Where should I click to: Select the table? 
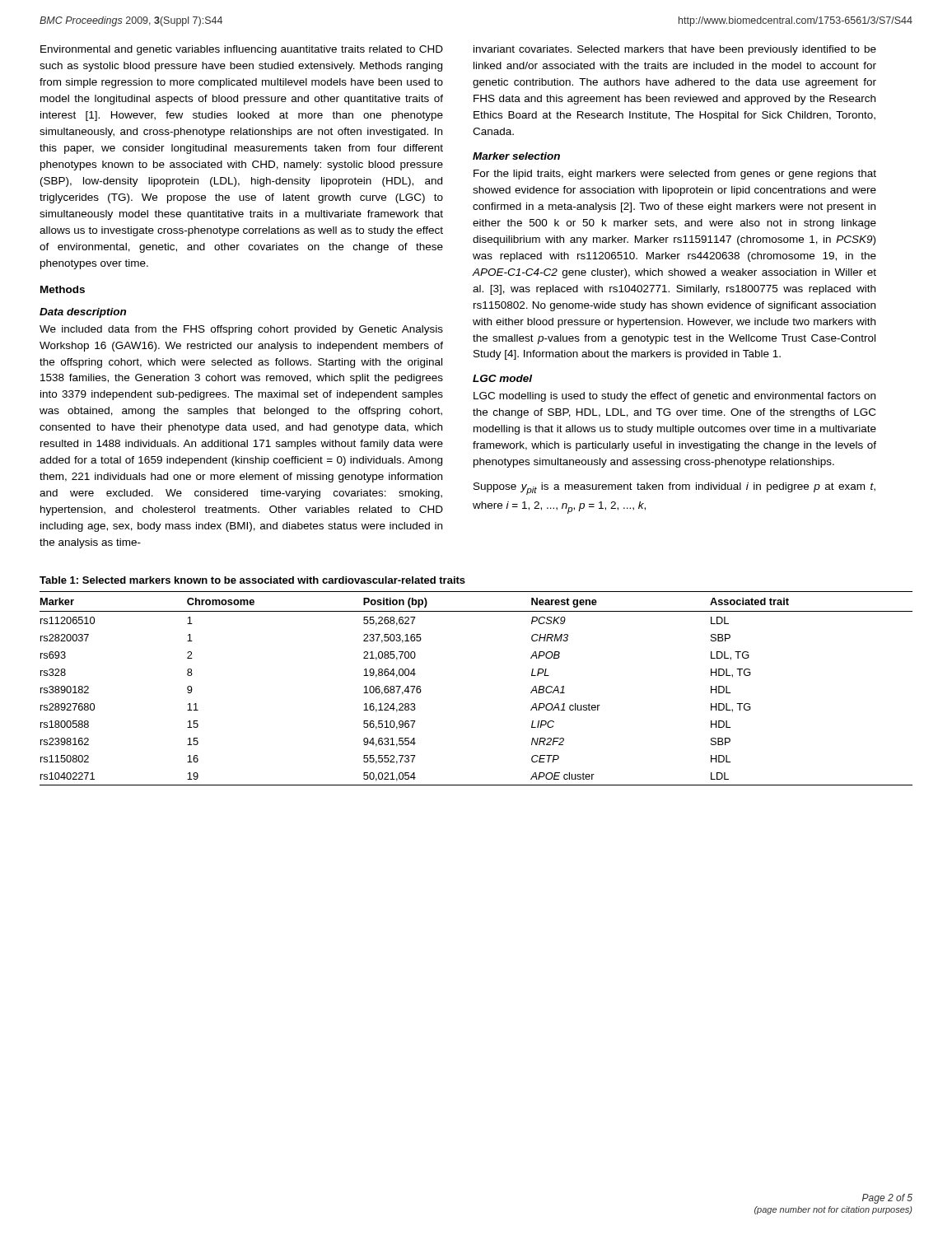coord(476,688)
